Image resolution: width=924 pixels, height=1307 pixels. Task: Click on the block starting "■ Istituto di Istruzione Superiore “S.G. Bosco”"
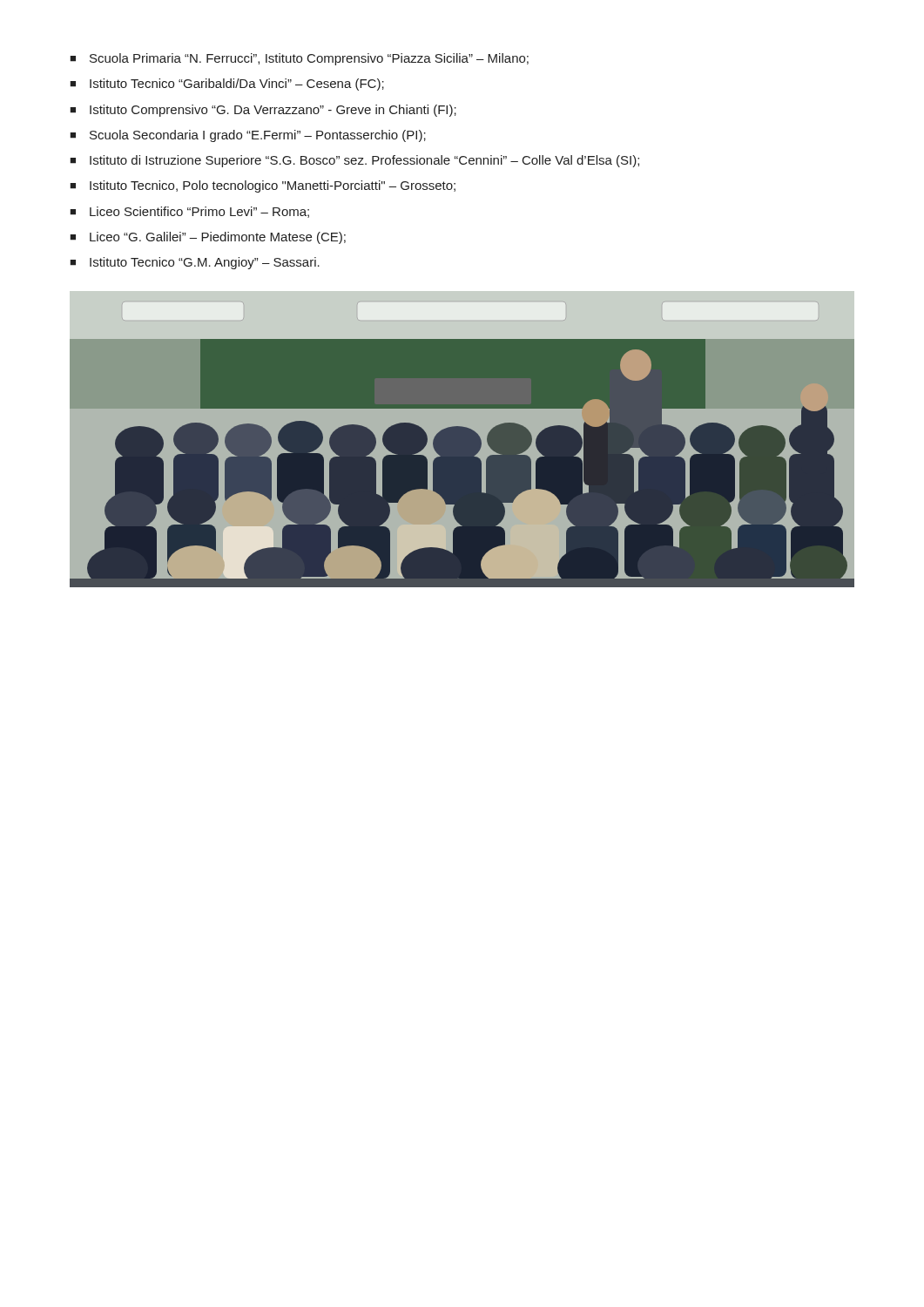tap(462, 160)
